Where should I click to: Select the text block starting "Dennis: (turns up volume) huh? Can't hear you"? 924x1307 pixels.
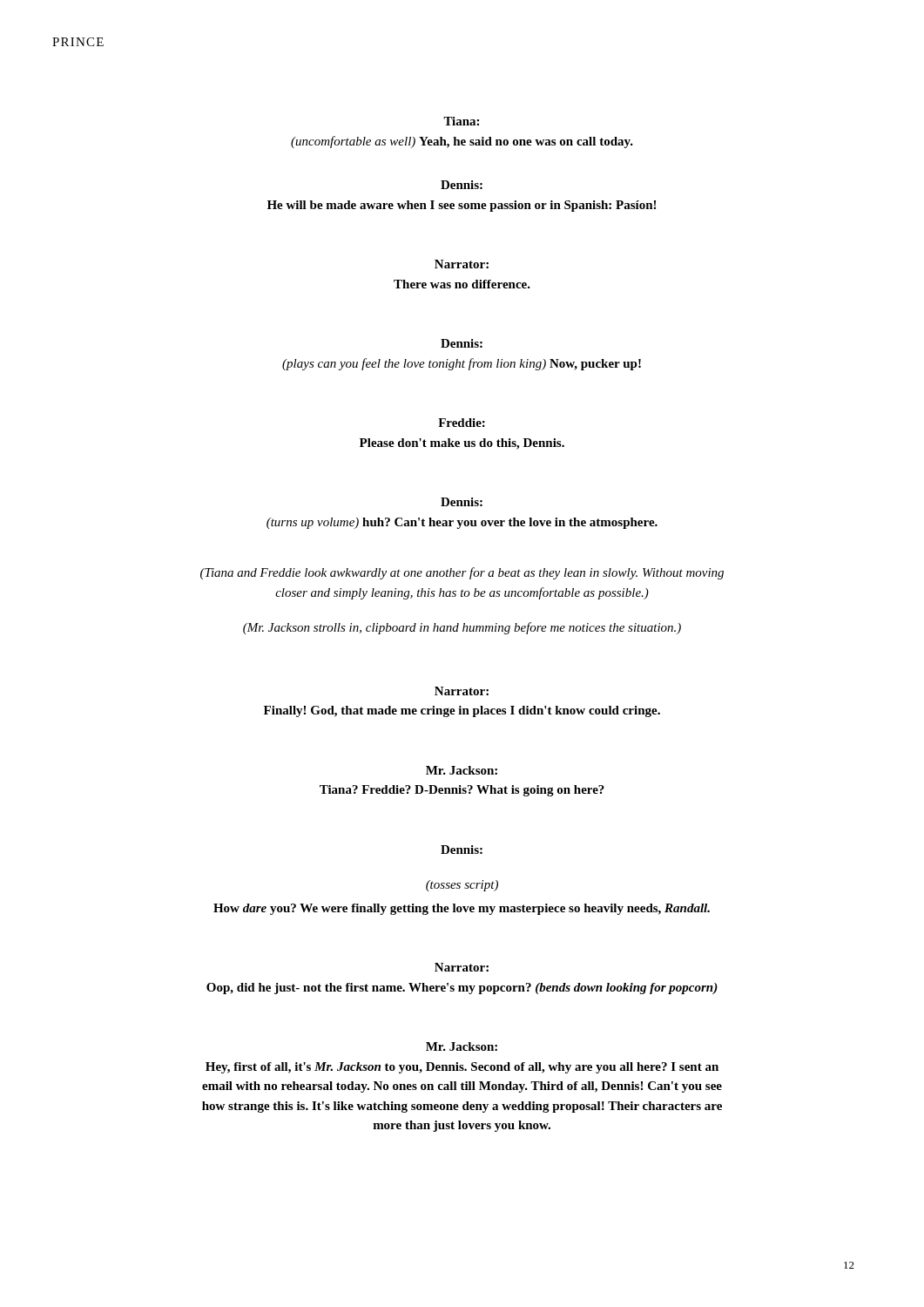(462, 512)
